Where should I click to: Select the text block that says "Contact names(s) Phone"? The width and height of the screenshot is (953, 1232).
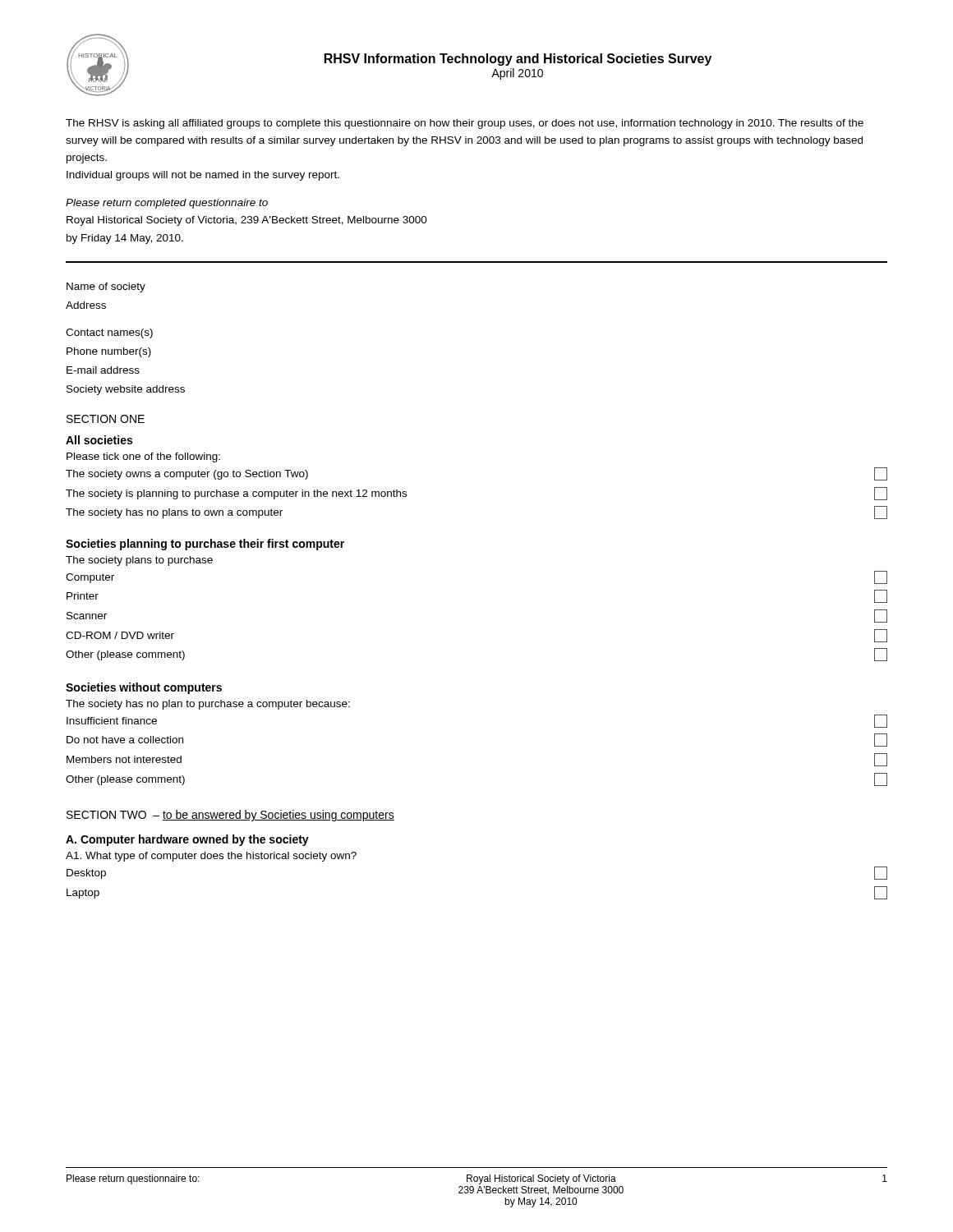[109, 333]
